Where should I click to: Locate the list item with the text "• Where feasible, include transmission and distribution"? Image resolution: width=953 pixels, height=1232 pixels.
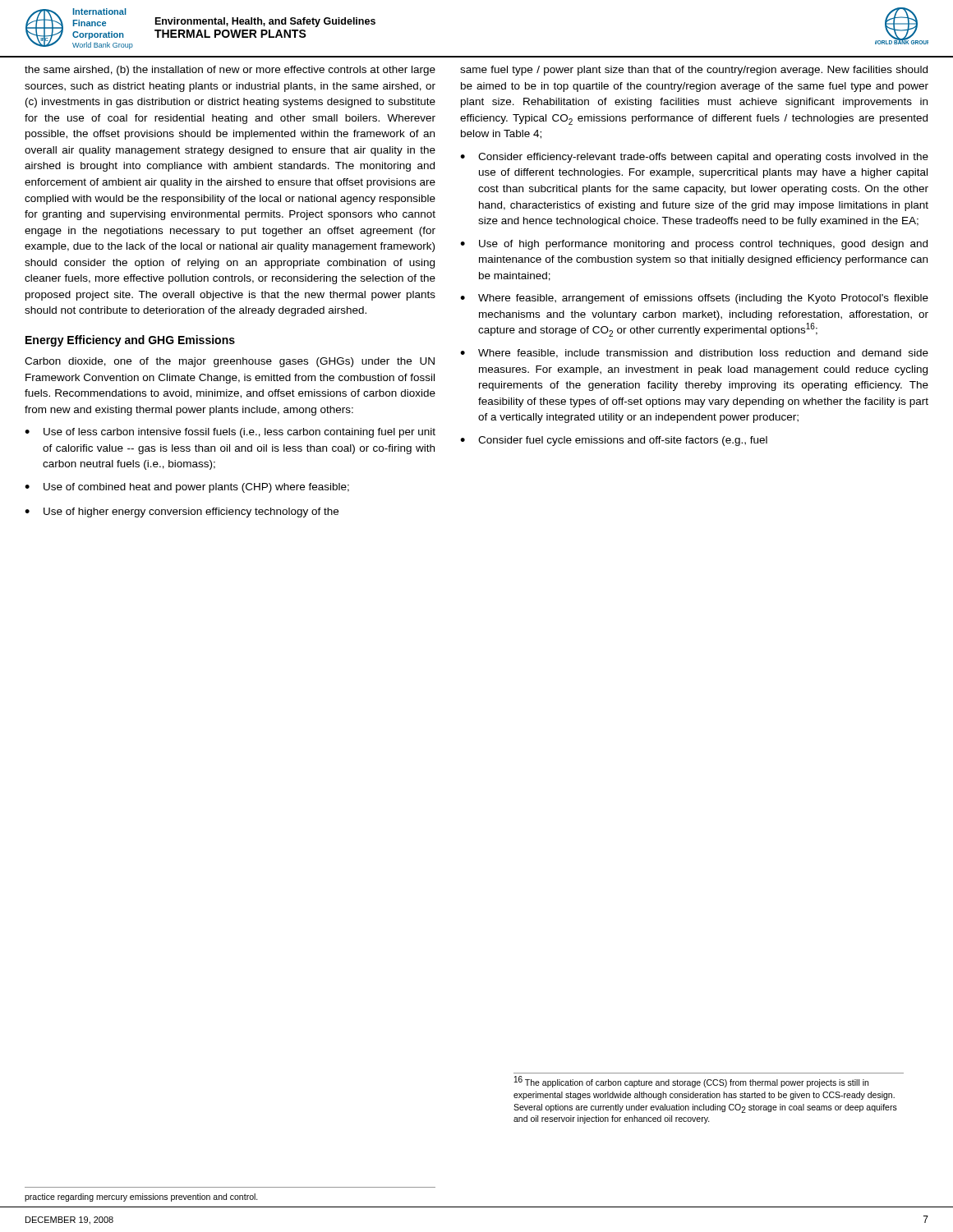(x=694, y=385)
